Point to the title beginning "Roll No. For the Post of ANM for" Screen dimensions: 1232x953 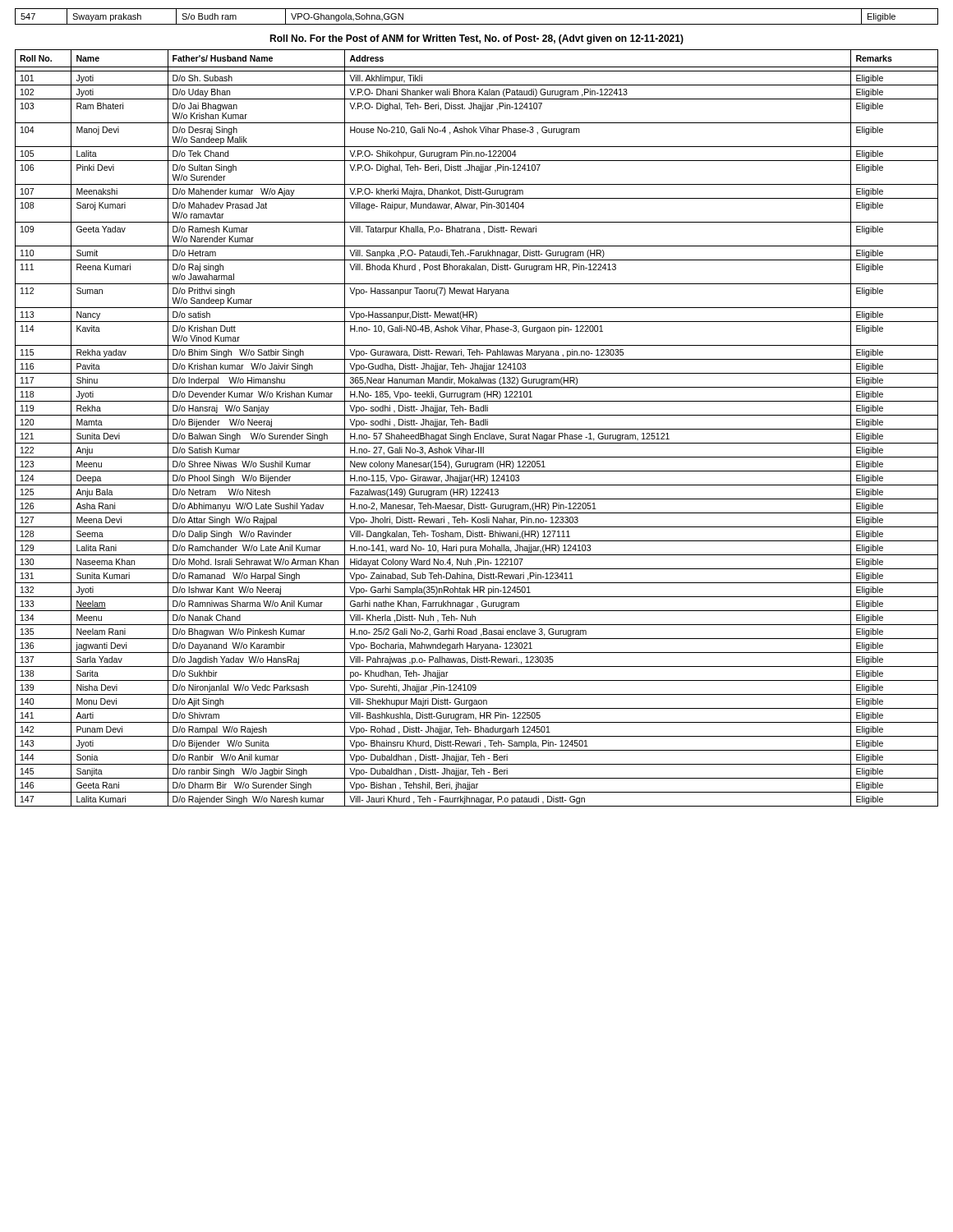[x=476, y=39]
